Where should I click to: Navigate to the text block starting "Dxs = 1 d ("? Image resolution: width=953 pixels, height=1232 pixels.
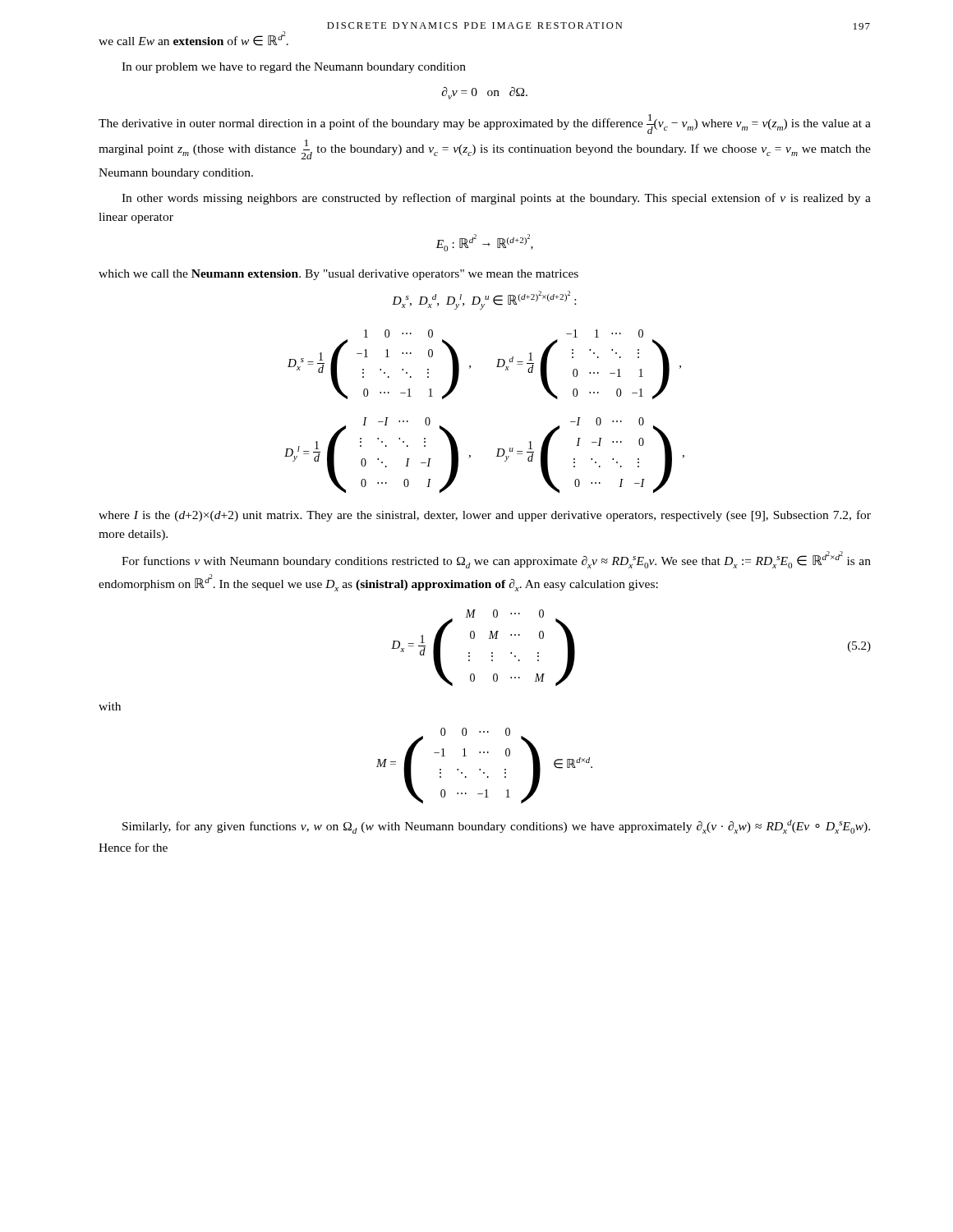click(485, 363)
